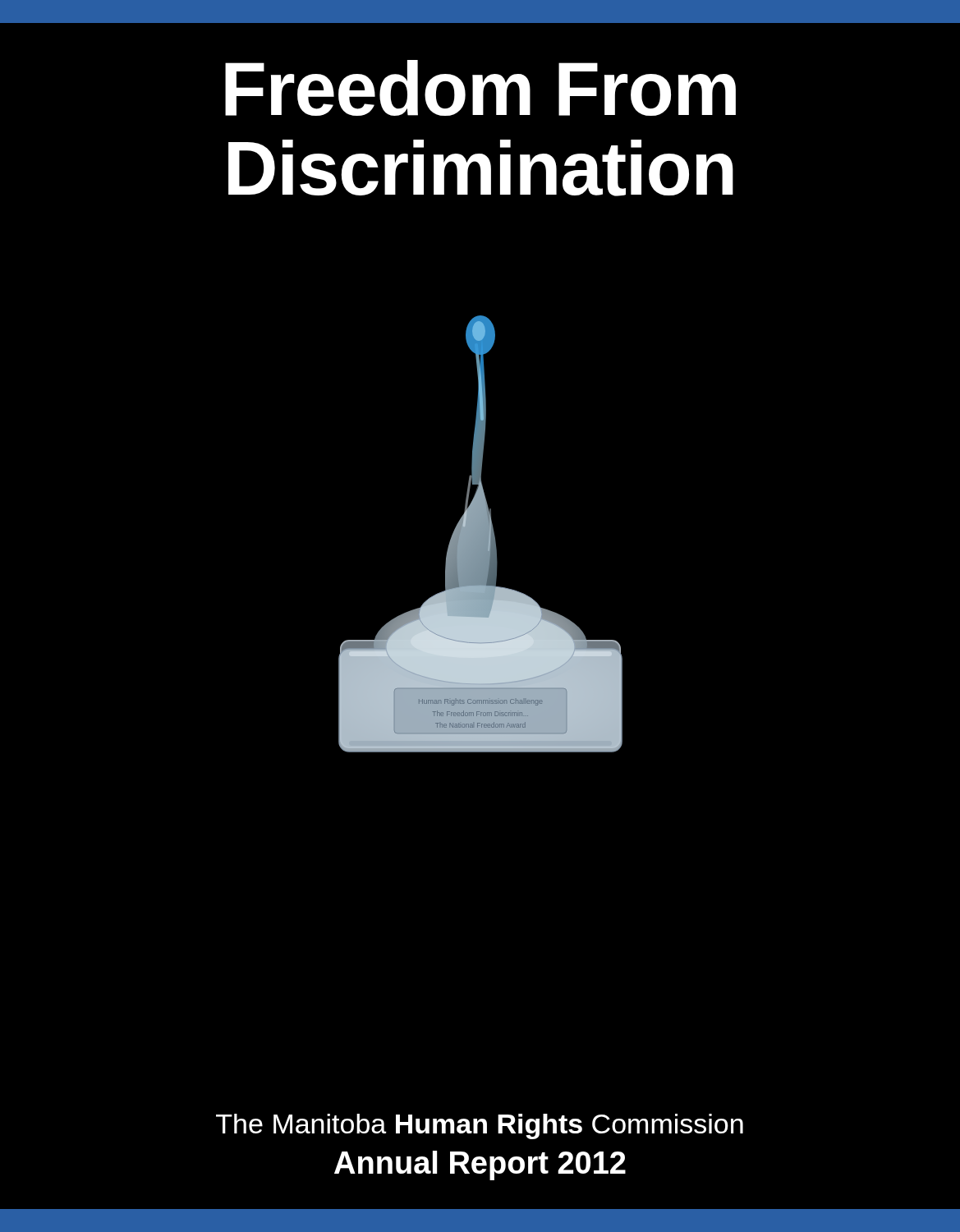Where does it say "Freedom FromDiscrimination"?

pyautogui.click(x=480, y=129)
